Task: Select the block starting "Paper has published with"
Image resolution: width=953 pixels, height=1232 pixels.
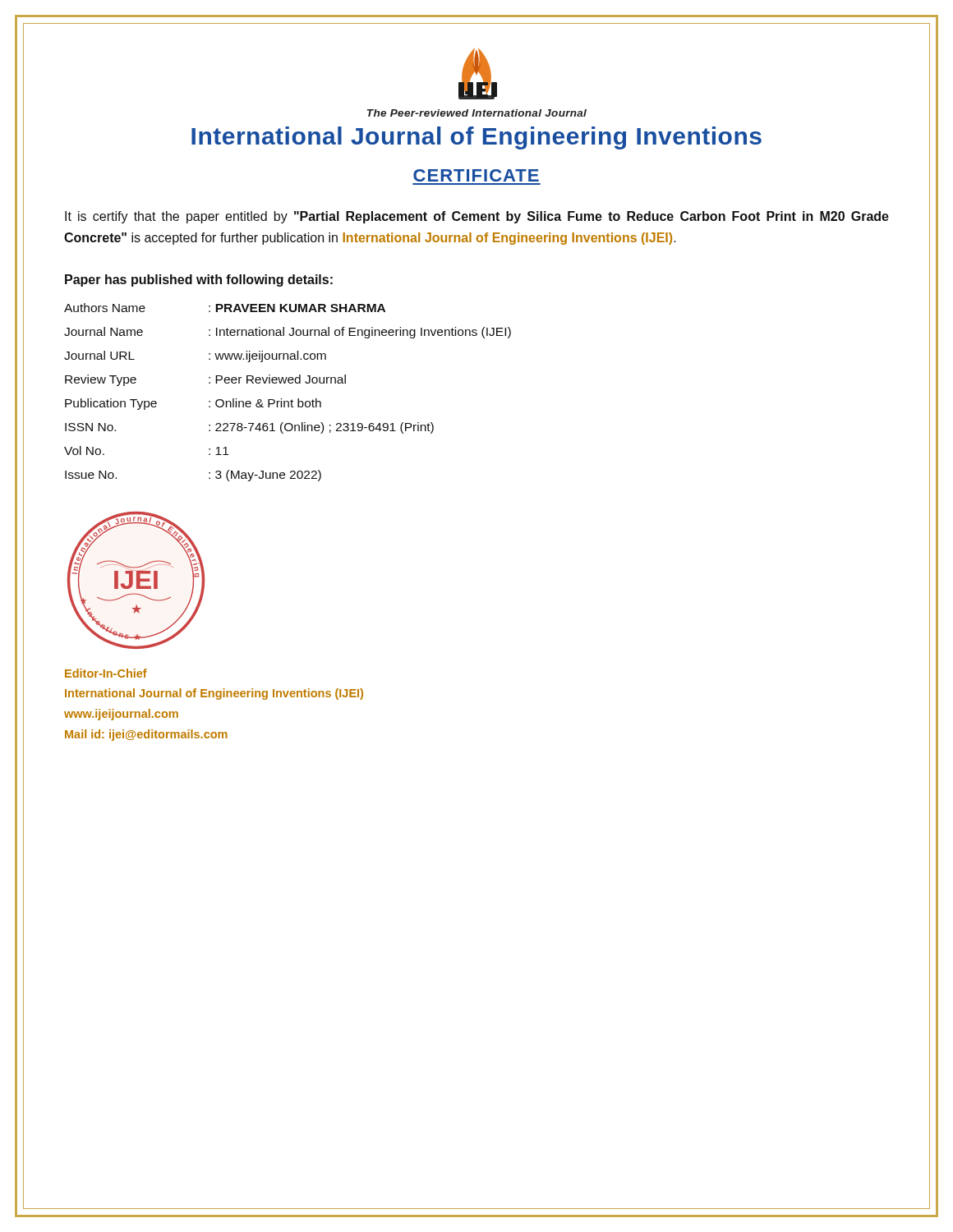Action: coord(199,279)
